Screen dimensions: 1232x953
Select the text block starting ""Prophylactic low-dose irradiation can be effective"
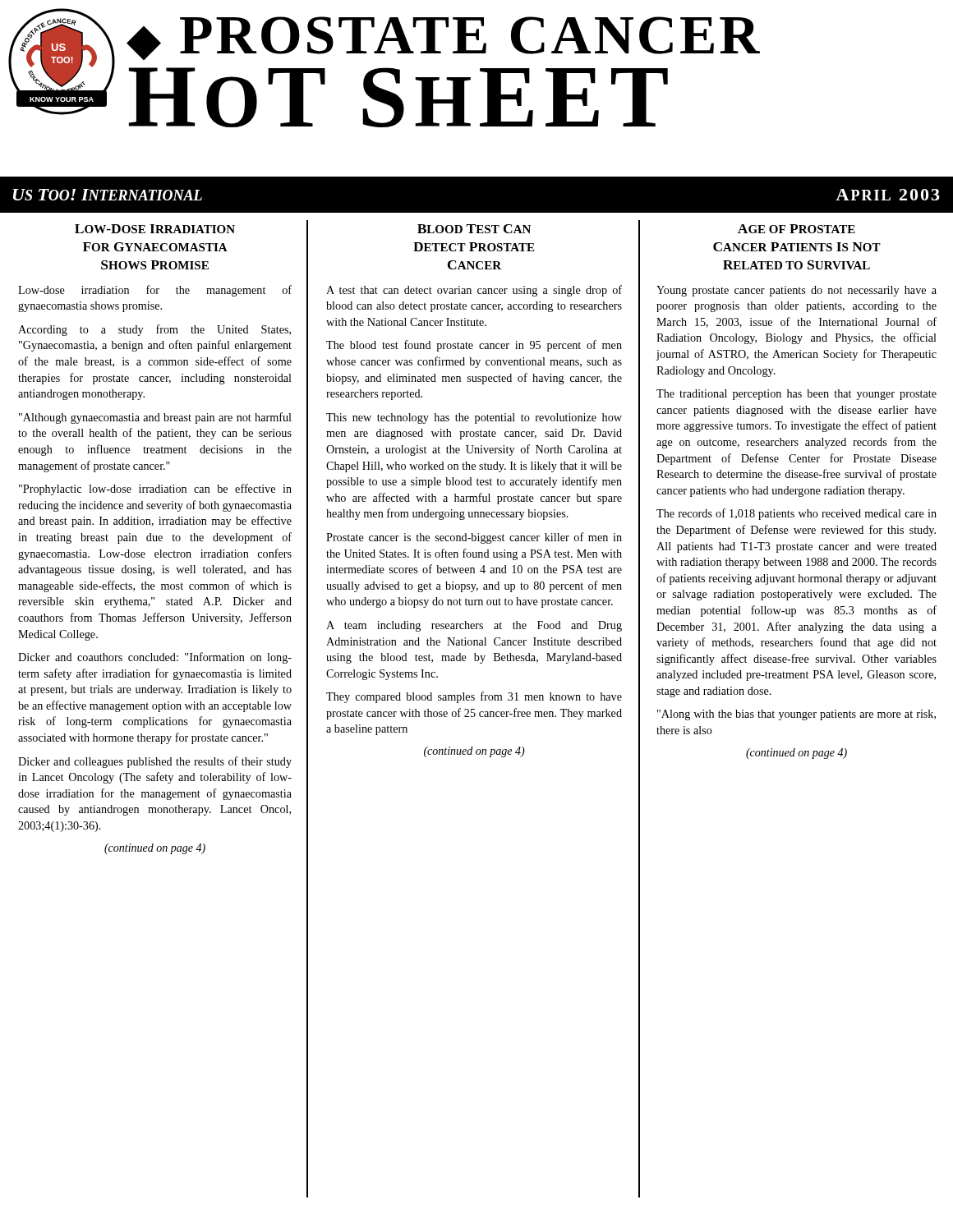click(x=155, y=561)
